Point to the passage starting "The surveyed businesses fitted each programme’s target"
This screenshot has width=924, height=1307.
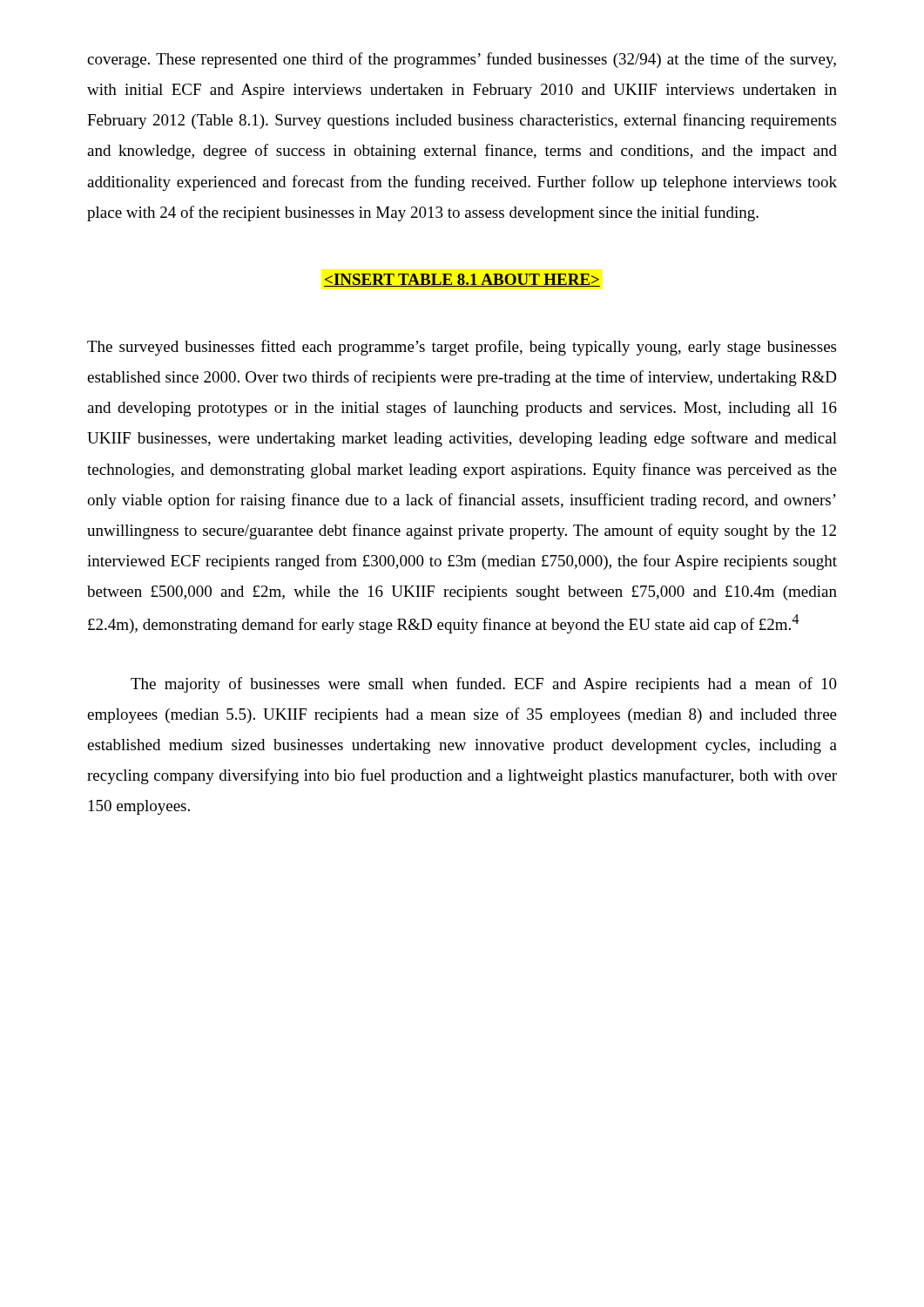pyautogui.click(x=462, y=486)
